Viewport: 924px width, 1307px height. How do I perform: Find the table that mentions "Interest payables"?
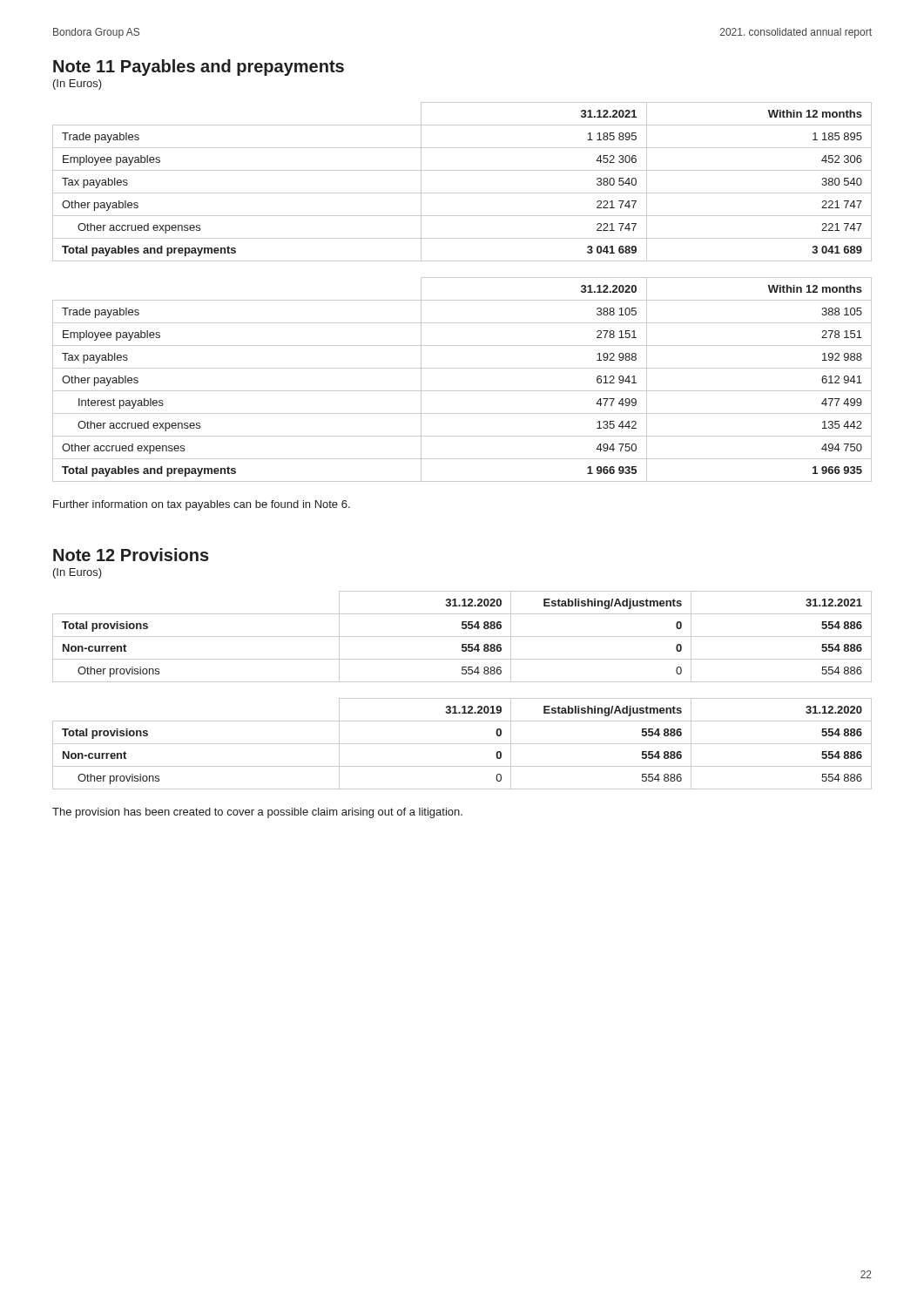tap(462, 379)
